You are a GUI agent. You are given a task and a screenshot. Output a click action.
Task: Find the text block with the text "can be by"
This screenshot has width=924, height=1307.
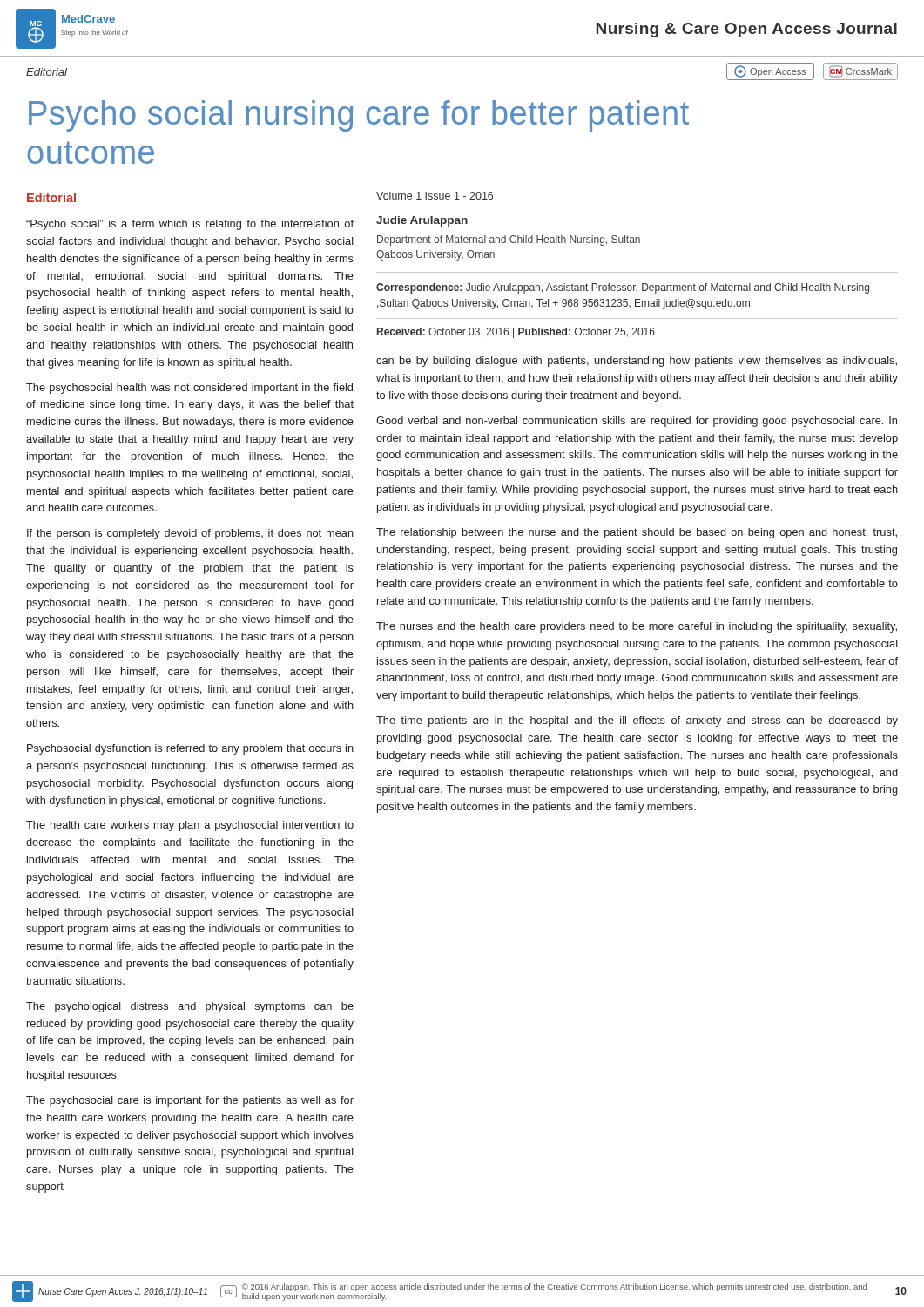[x=637, y=378]
